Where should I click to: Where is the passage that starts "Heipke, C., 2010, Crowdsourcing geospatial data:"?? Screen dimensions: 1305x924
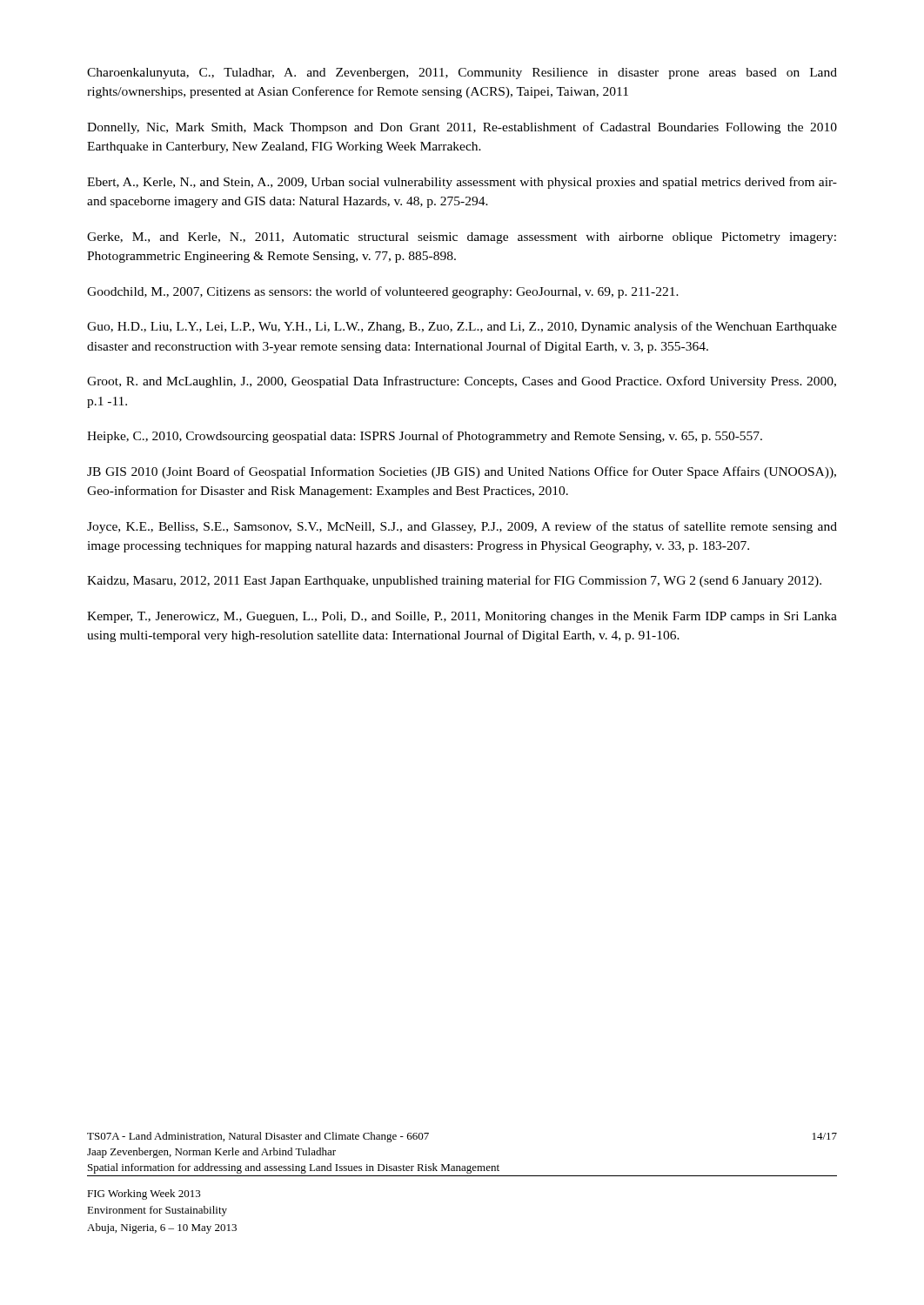click(x=425, y=436)
